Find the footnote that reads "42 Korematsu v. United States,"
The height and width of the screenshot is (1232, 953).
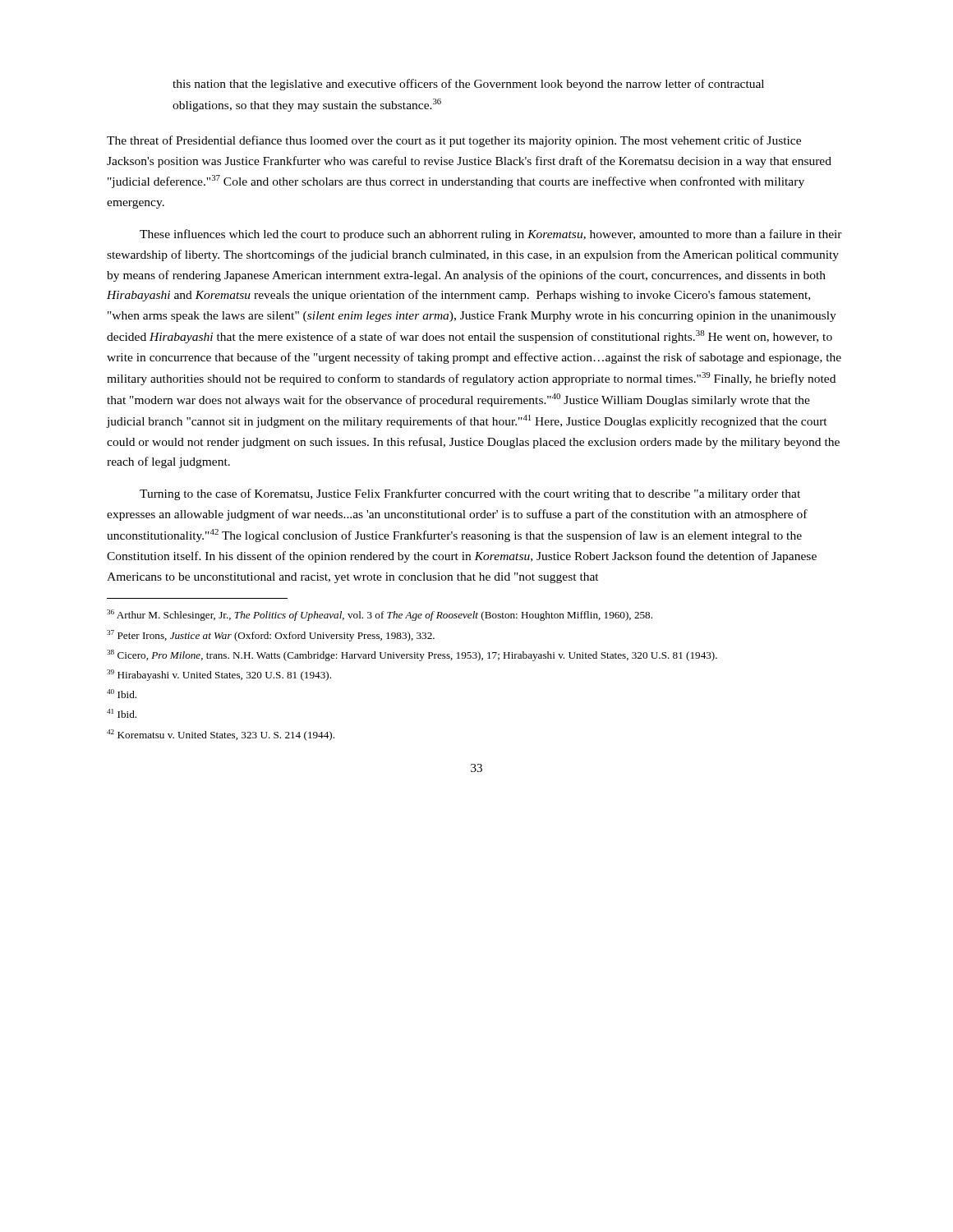pos(221,734)
